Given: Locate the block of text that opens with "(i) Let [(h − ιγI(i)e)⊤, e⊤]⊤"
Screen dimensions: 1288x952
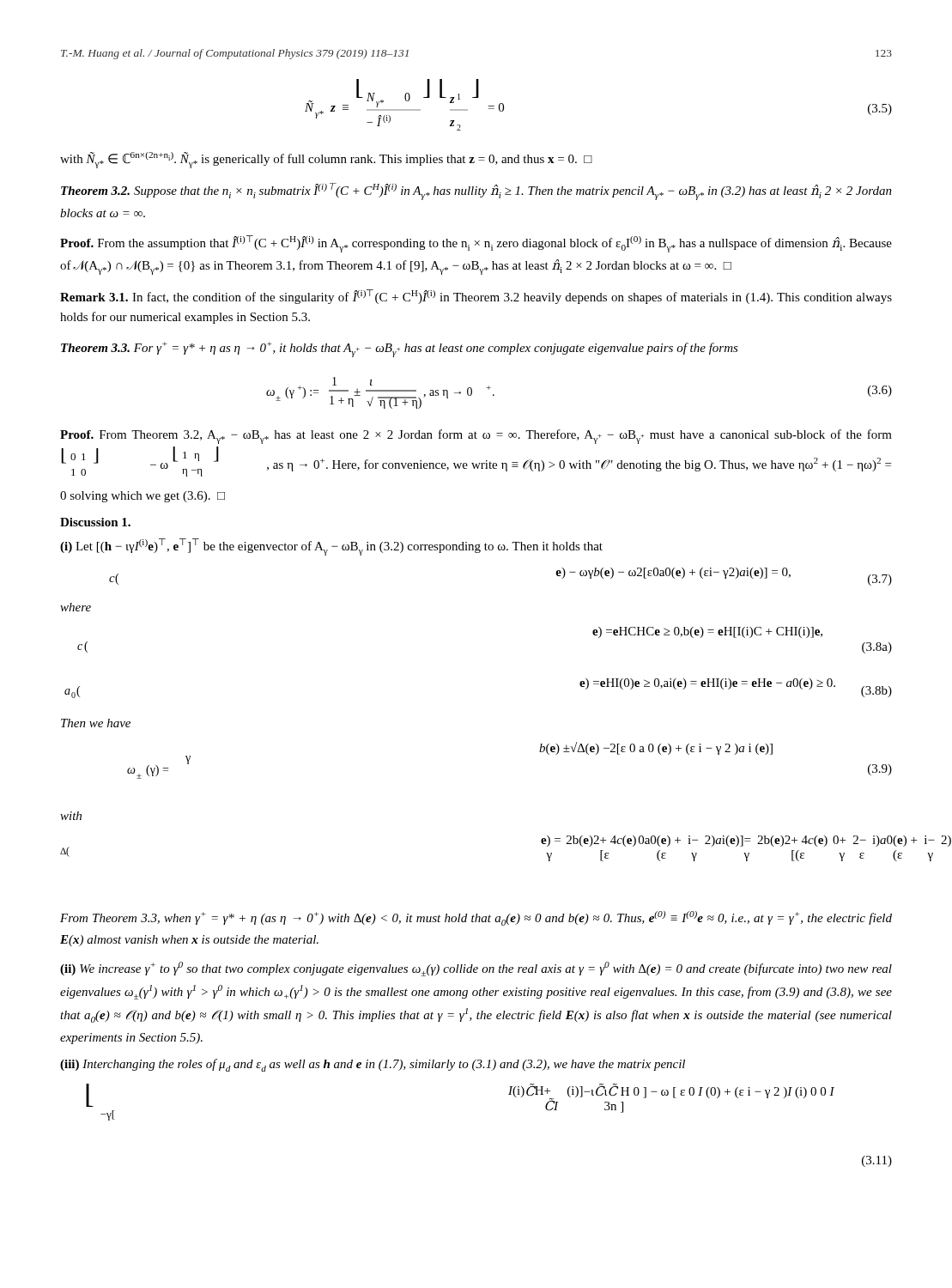Looking at the screenshot, I should [x=331, y=546].
